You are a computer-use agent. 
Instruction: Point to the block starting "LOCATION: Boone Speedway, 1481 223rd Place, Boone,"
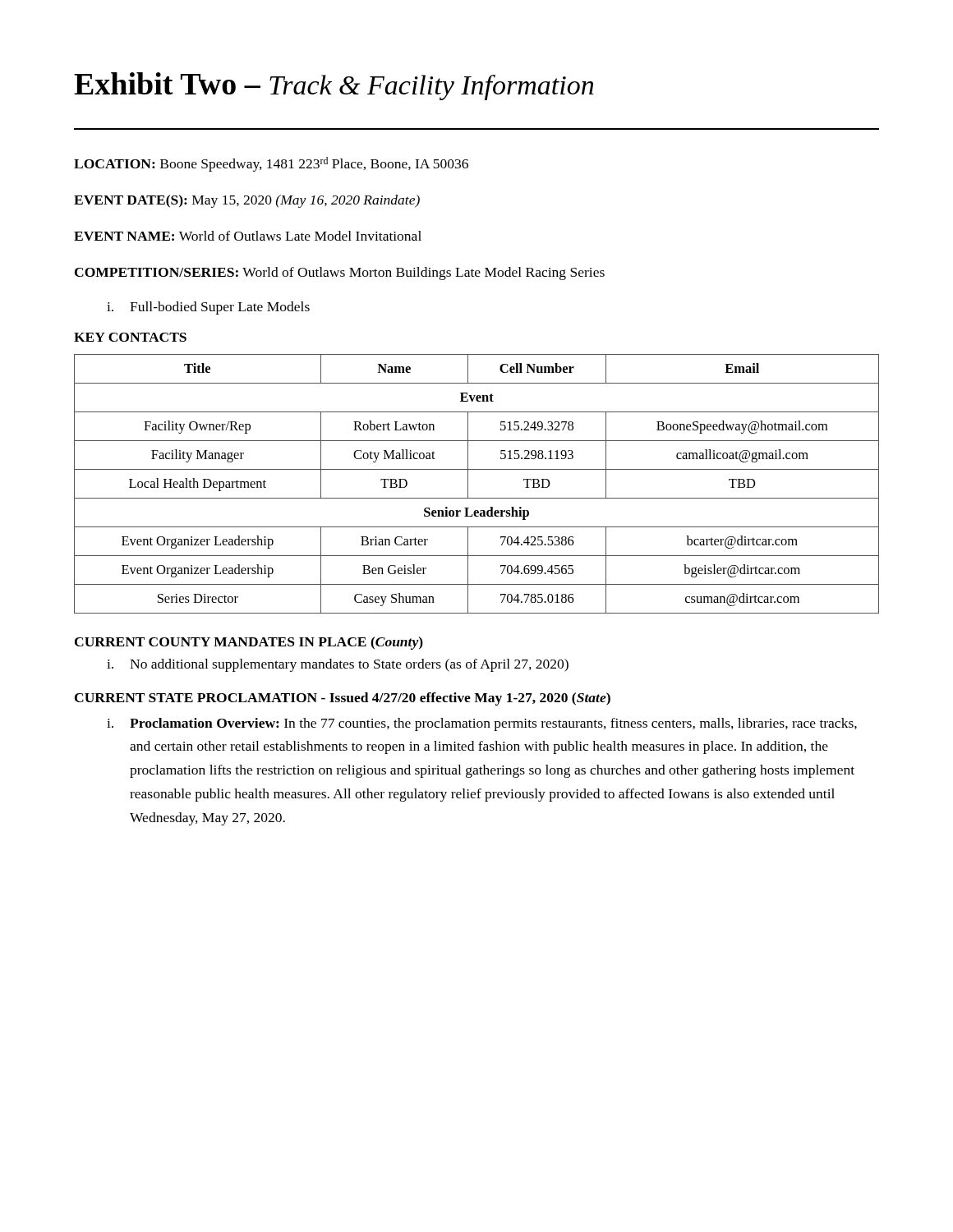pyautogui.click(x=271, y=163)
